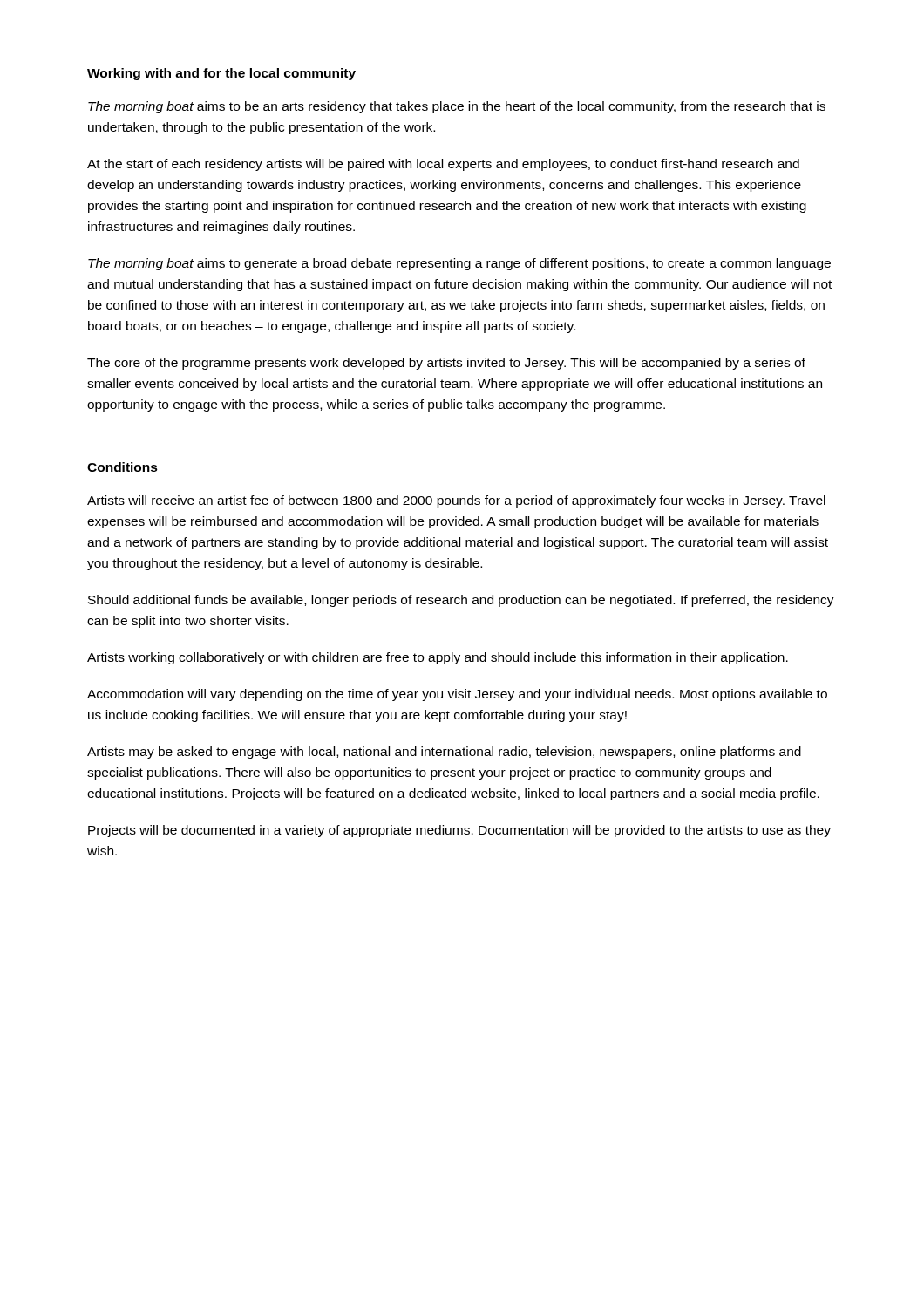924x1308 pixels.
Task: Locate the section header containing "Working with and for the local community"
Action: [x=221, y=73]
